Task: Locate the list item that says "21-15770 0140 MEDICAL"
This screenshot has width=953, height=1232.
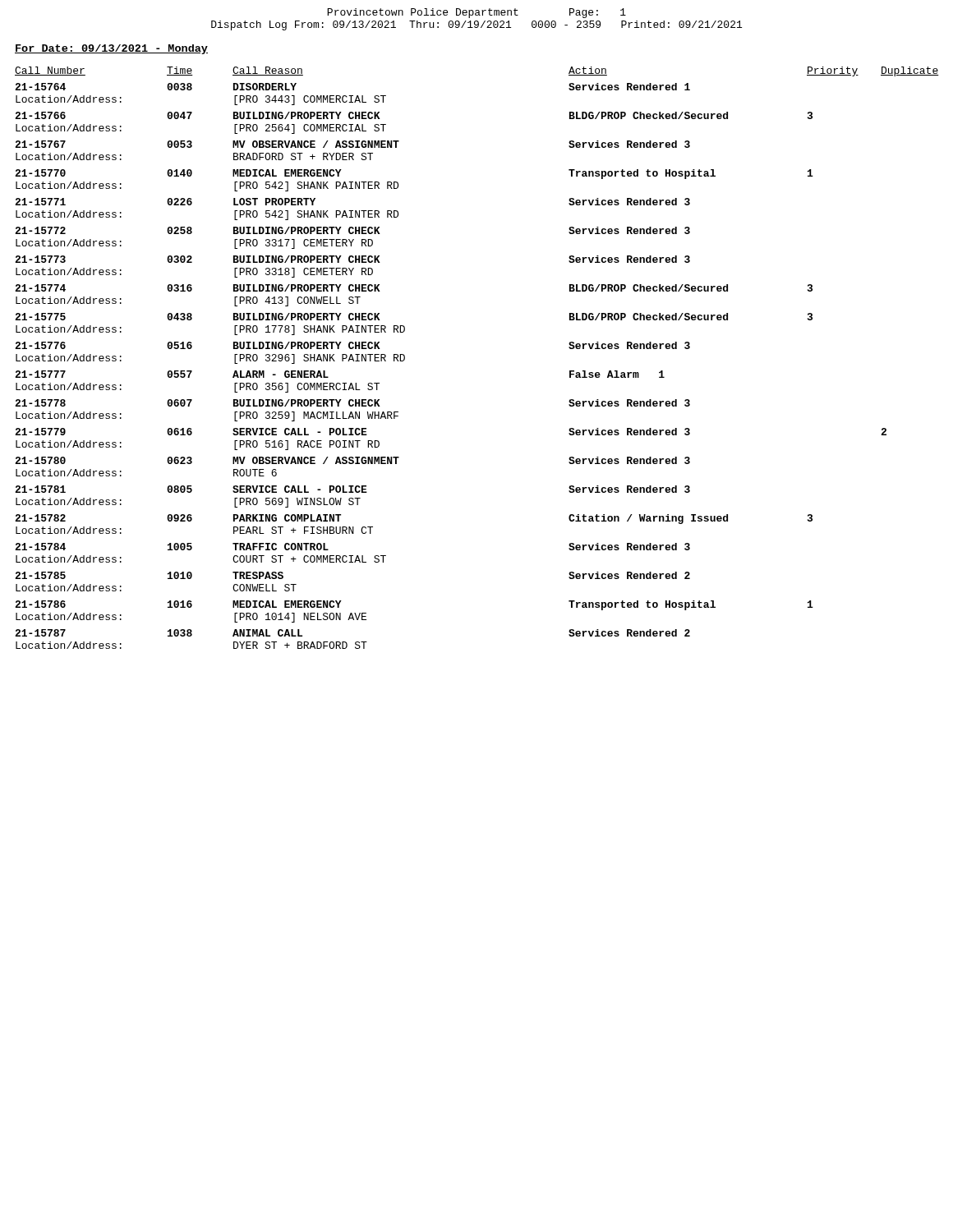Action: [x=37, y=174]
